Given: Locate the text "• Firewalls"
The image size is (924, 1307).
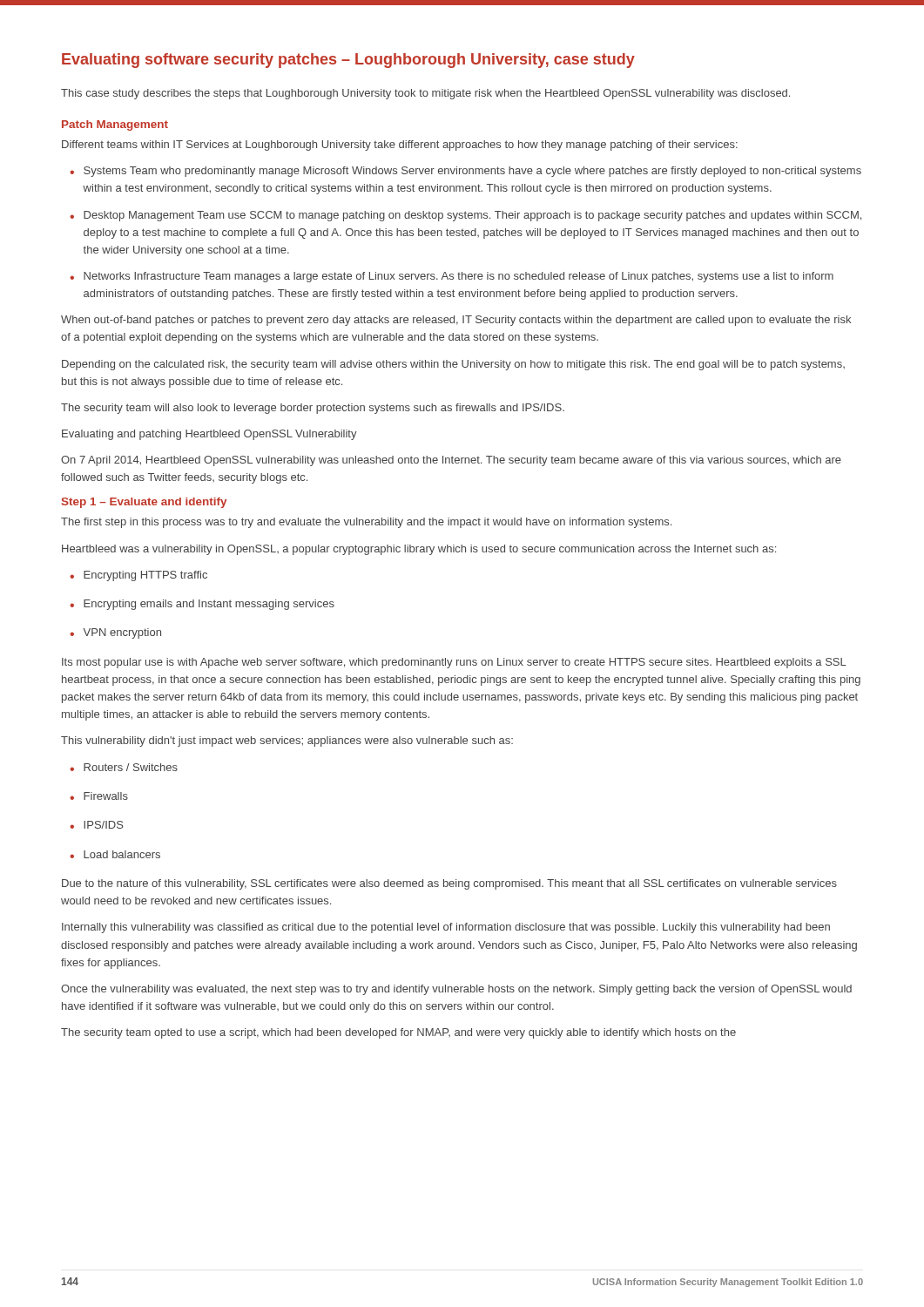Looking at the screenshot, I should coord(99,798).
